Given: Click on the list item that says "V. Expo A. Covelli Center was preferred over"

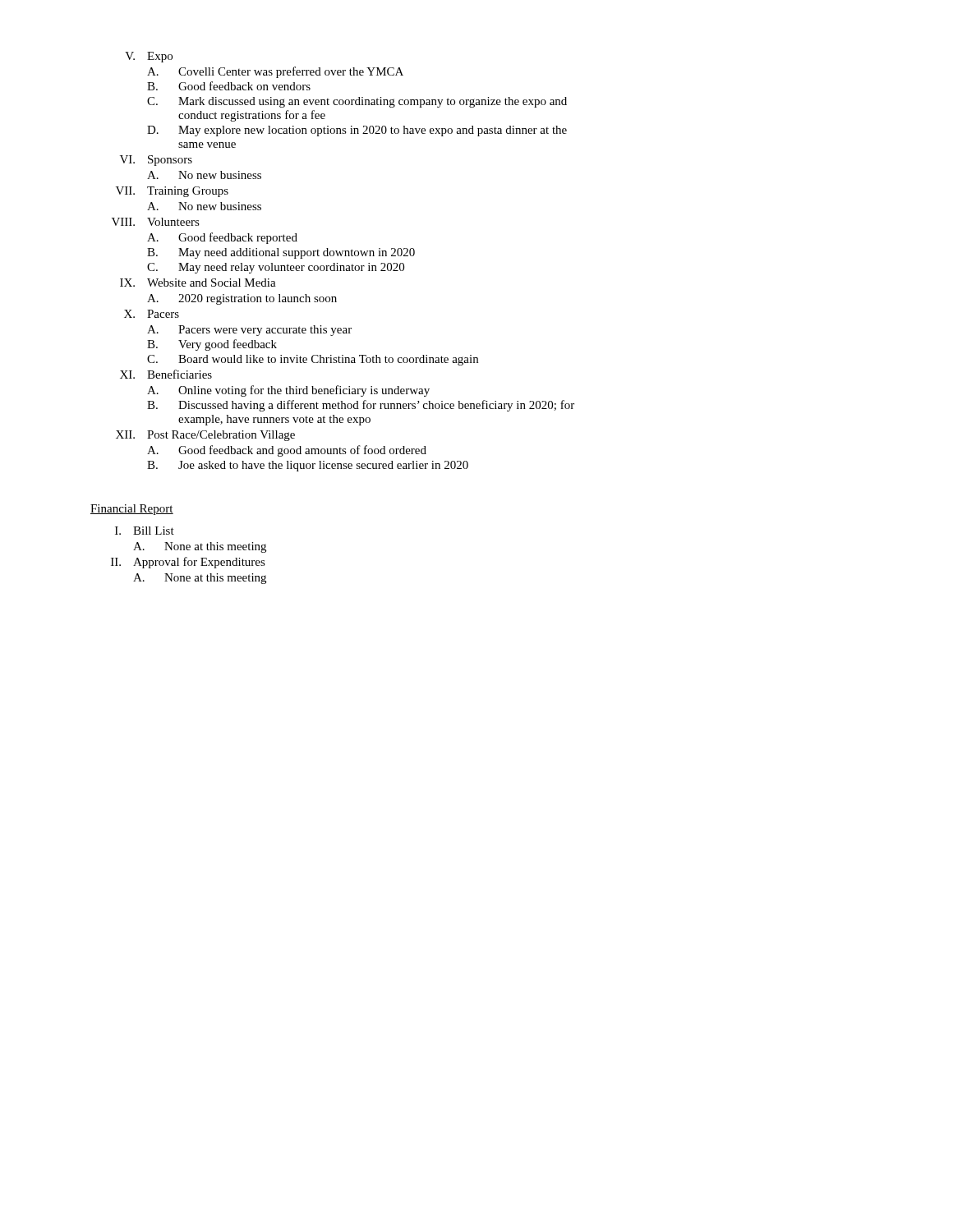Looking at the screenshot, I should (476, 100).
